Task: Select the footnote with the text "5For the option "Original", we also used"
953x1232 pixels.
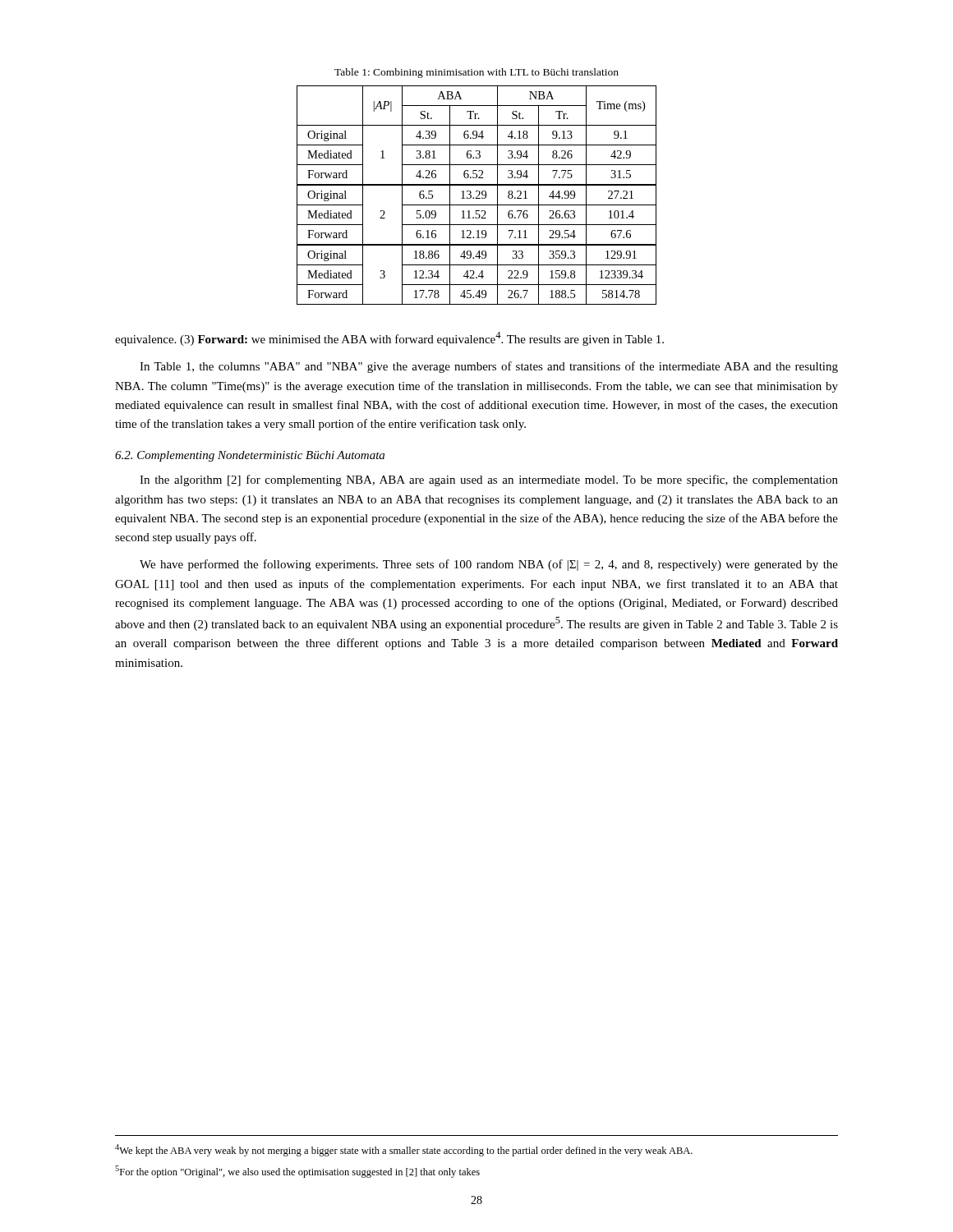Action: click(297, 1171)
